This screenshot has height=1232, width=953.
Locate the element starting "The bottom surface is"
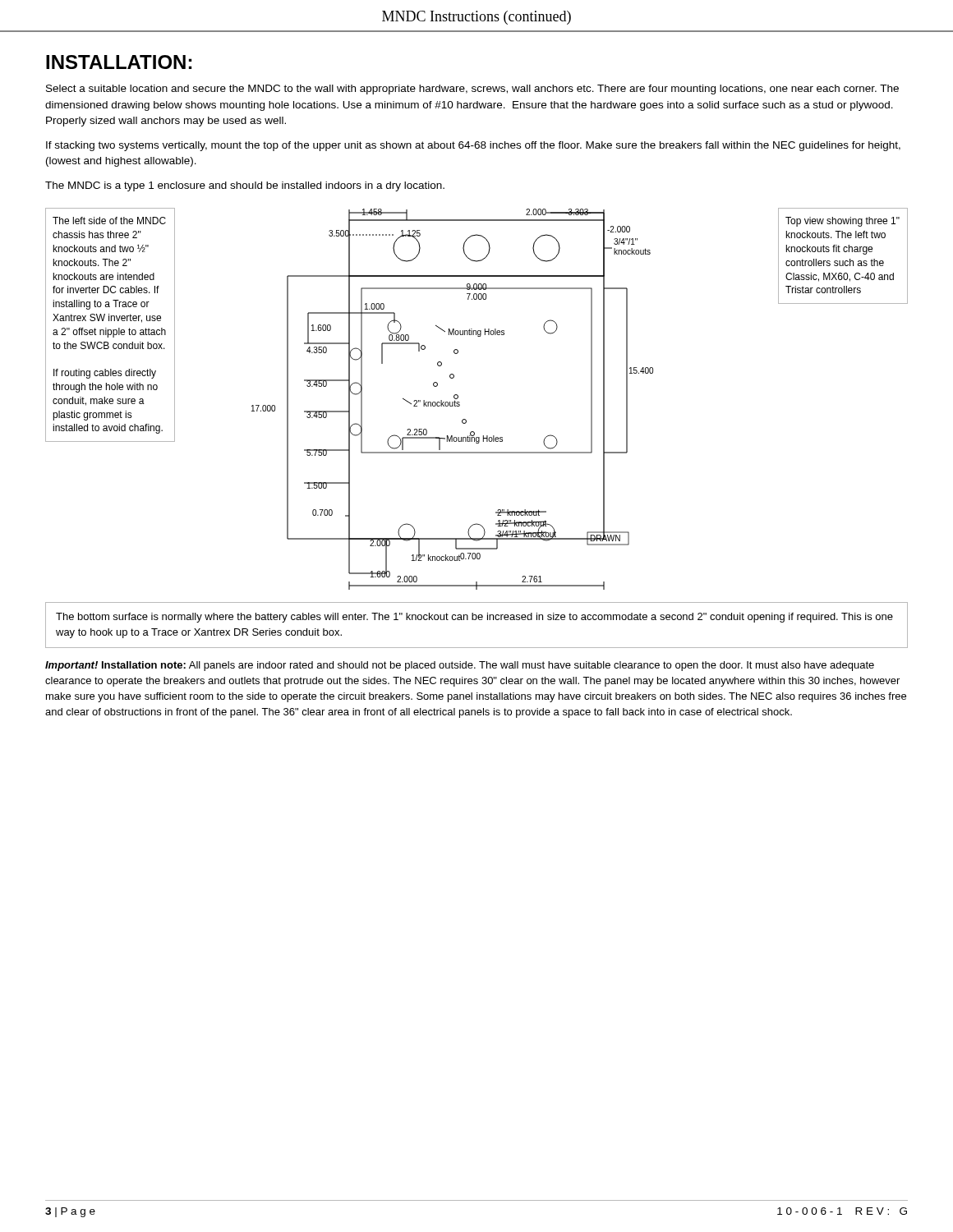474,624
